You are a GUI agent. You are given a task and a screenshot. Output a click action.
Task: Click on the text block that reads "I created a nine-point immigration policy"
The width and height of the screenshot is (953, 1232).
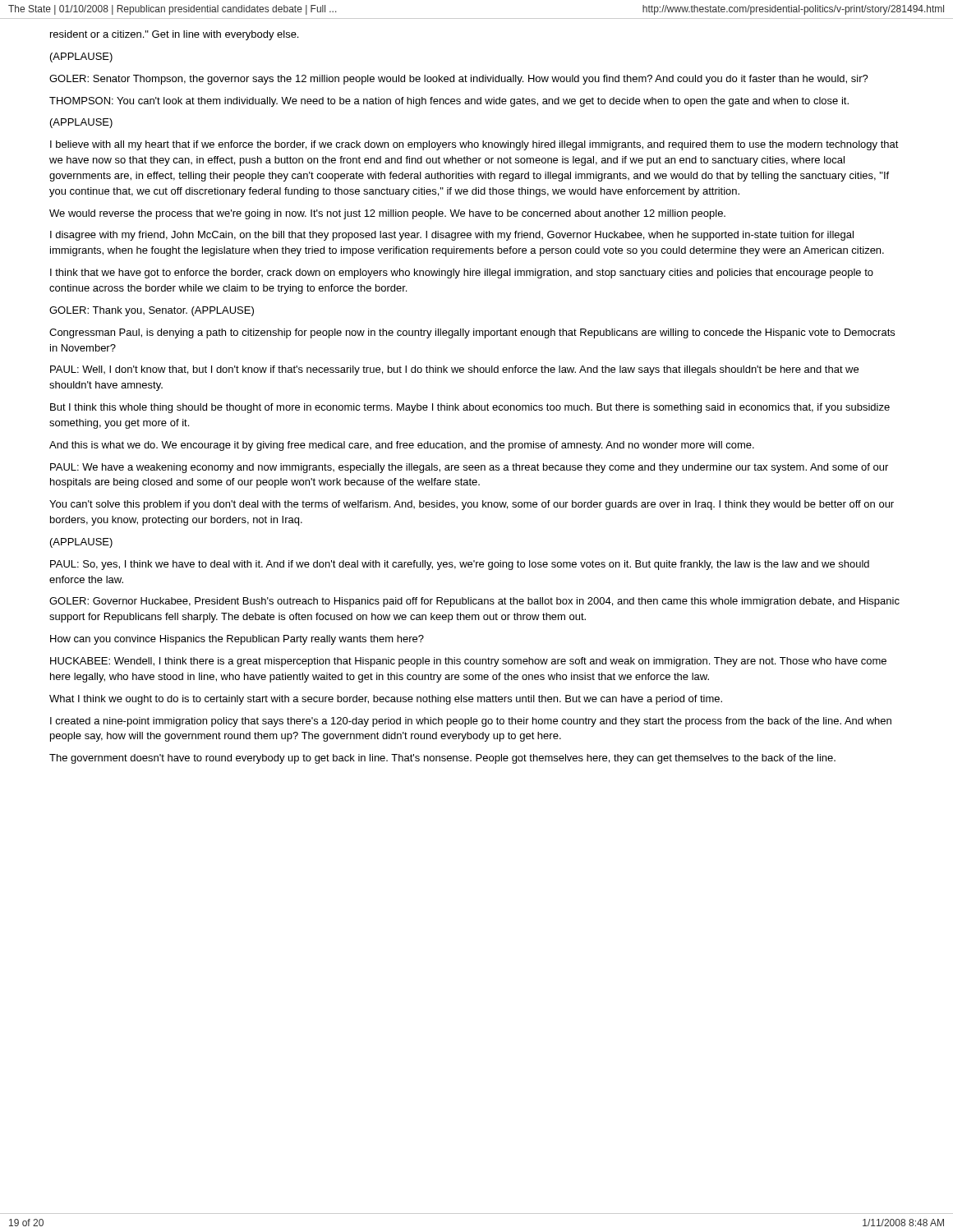471,728
